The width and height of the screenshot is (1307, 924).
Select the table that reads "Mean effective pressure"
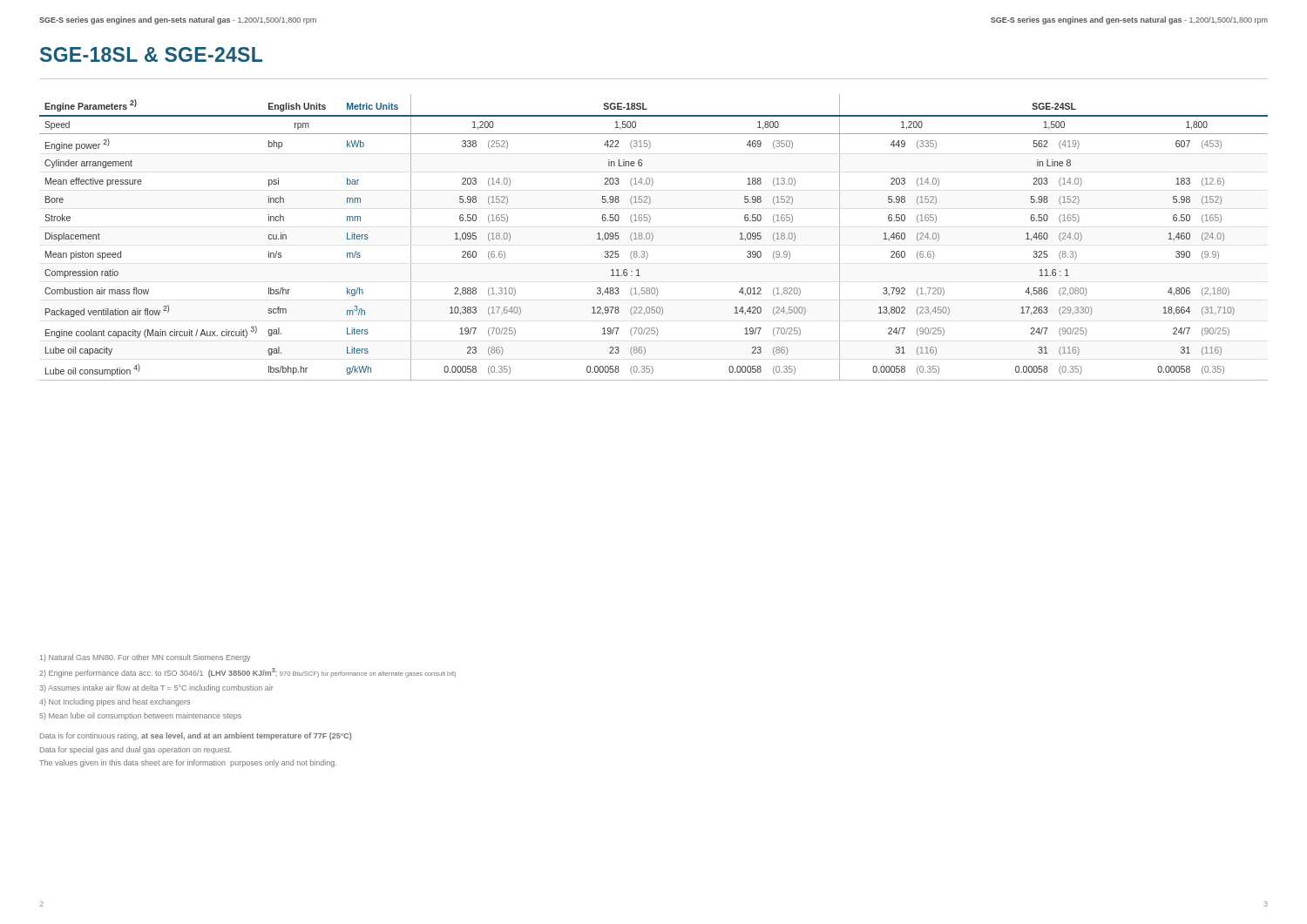point(654,237)
